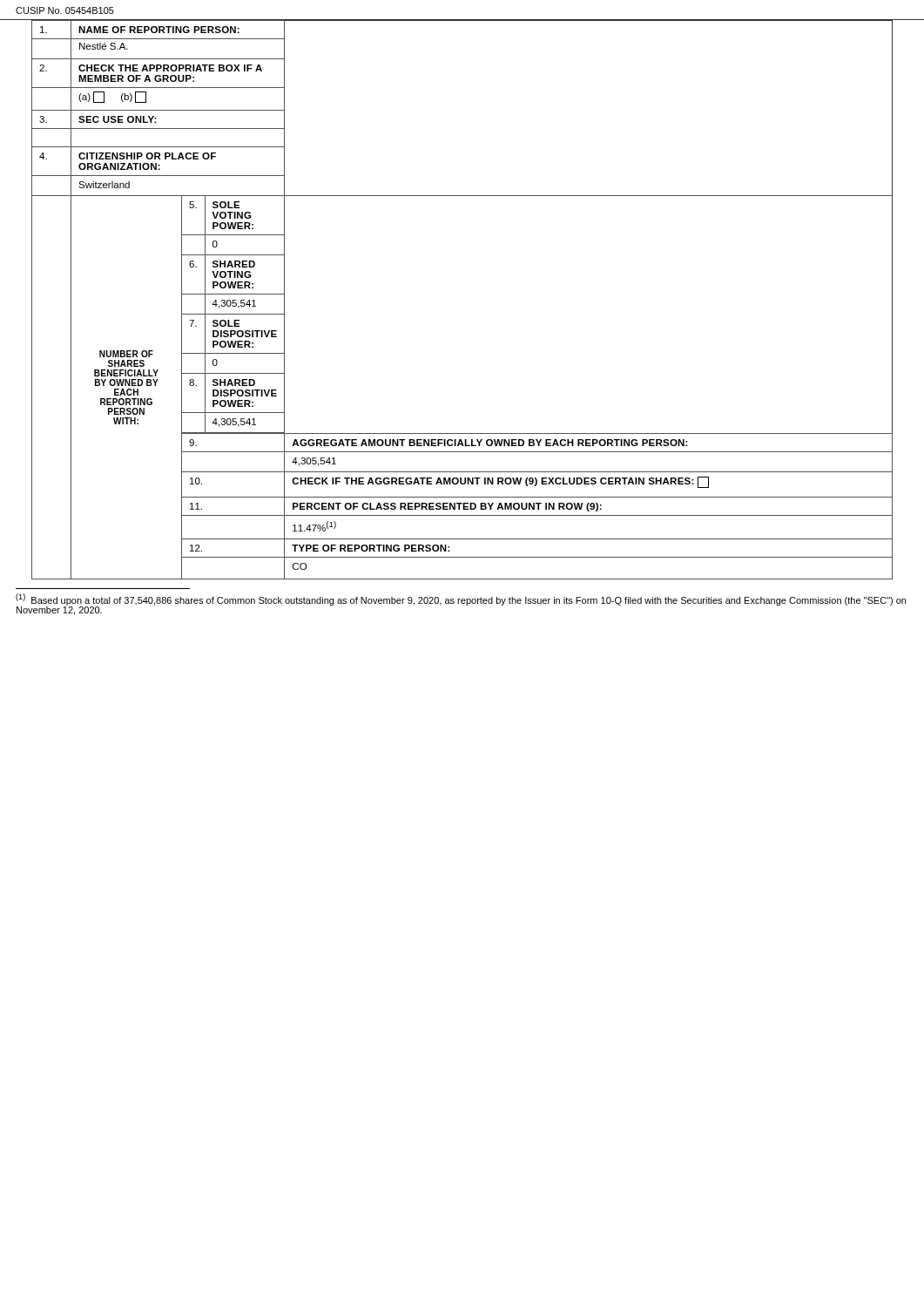This screenshot has height=1307, width=924.
Task: Click on the table containing "SHARED VOTING POWER:"
Action: pyautogui.click(x=462, y=300)
